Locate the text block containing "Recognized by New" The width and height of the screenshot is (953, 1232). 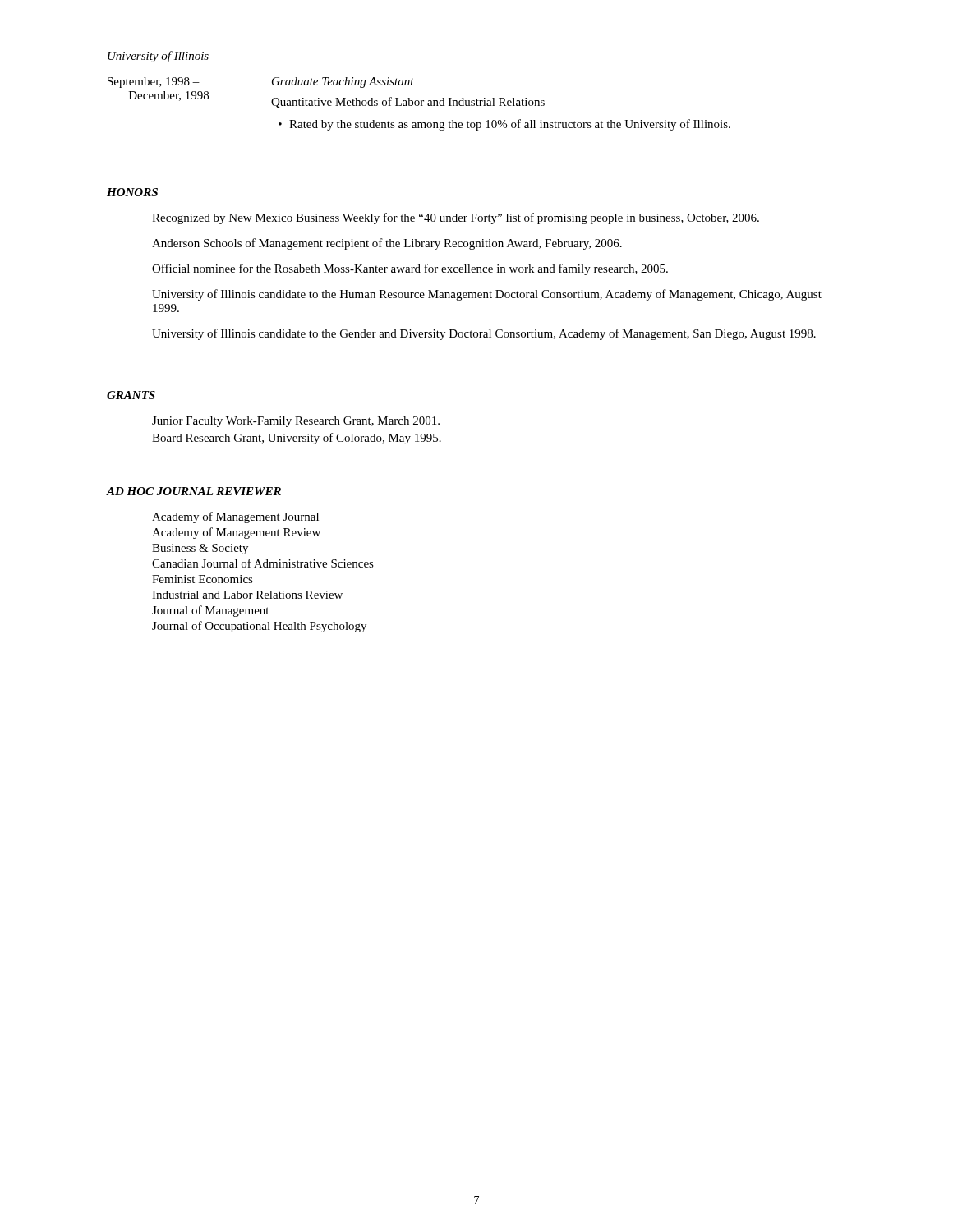tap(456, 218)
